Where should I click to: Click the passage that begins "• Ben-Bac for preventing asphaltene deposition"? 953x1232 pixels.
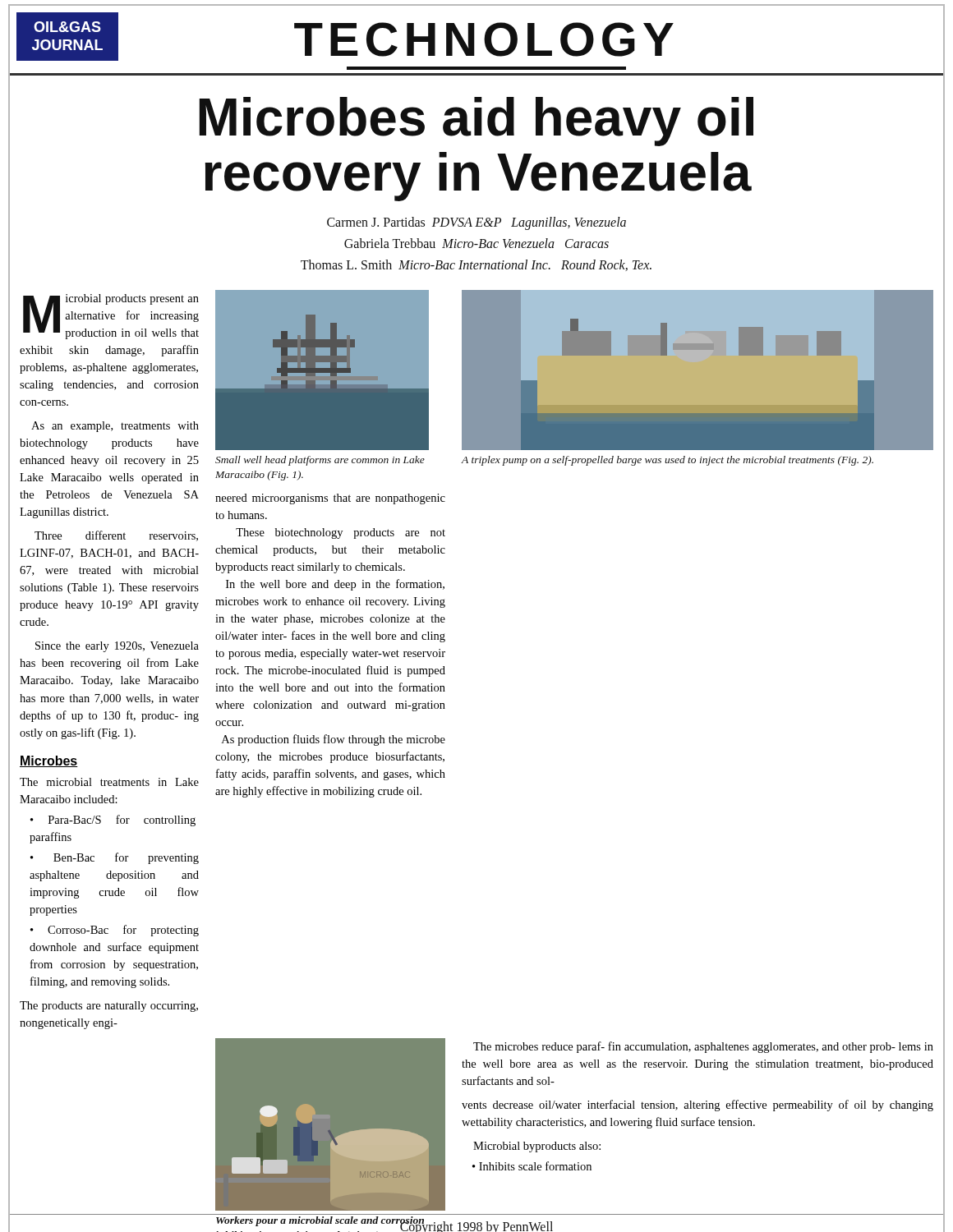pos(114,883)
